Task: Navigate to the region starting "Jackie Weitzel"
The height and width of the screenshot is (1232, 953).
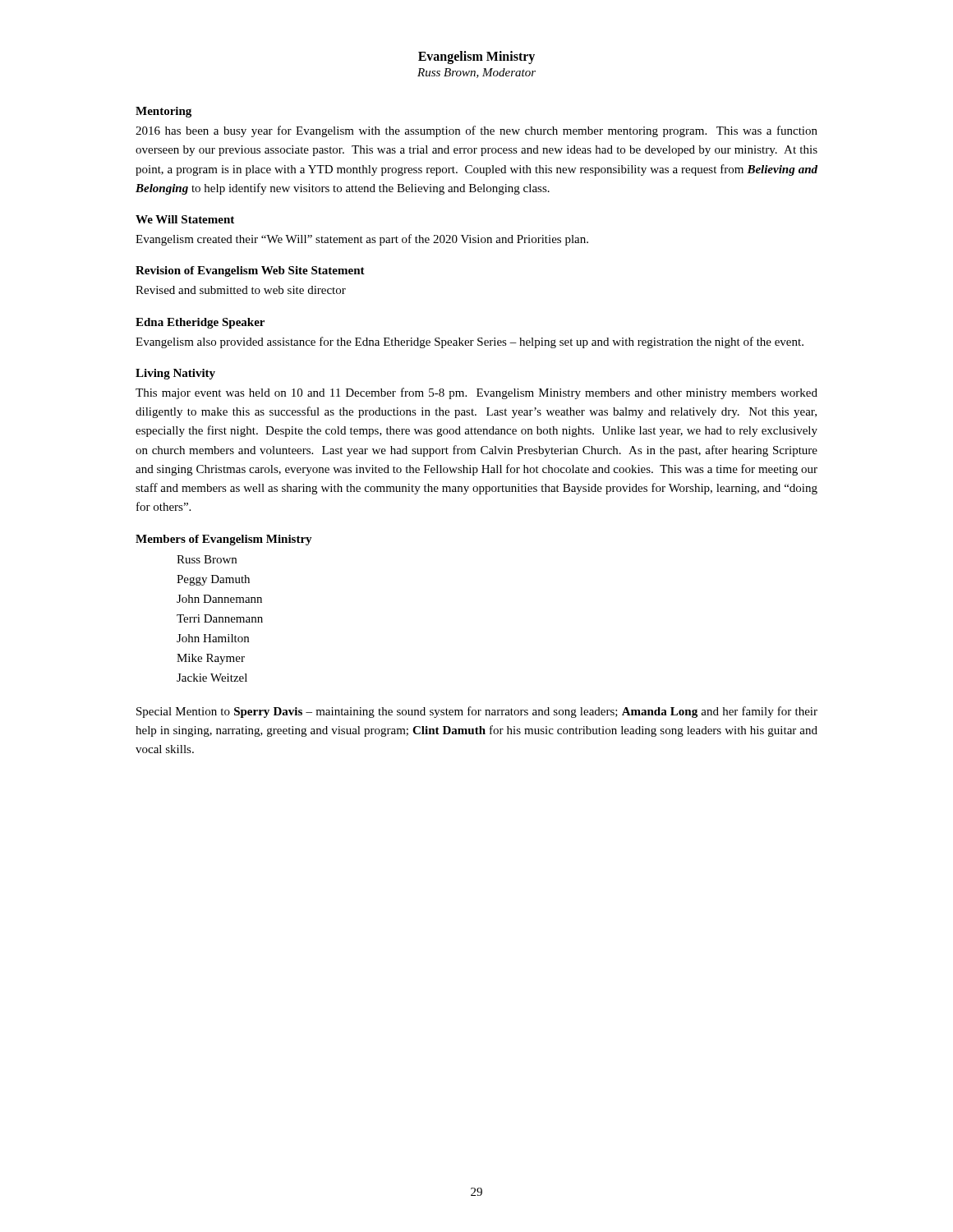Action: (212, 677)
